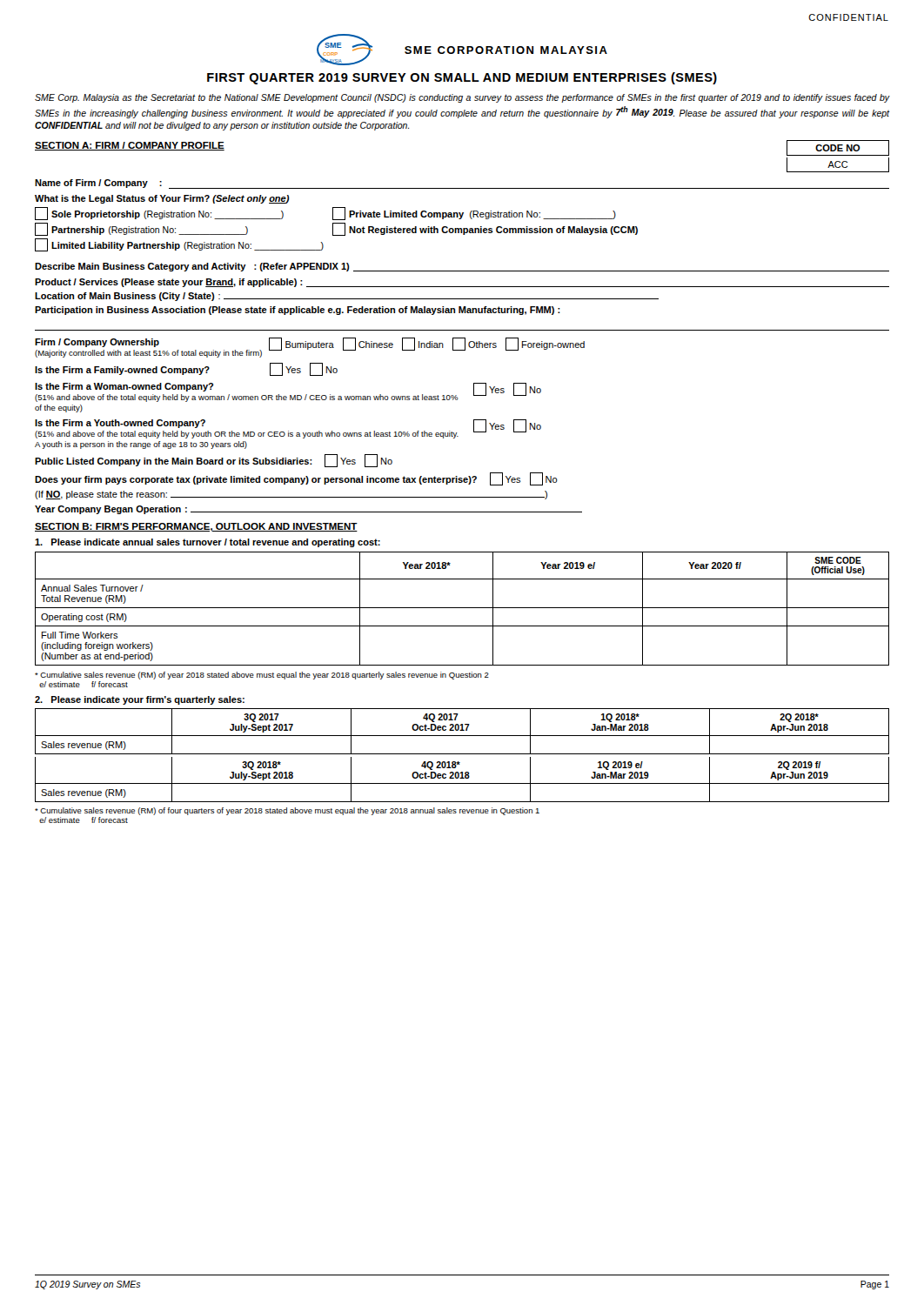Point to the block beginning "What is the Legal Status of Your Firm?"
The width and height of the screenshot is (924, 1305).
pos(162,198)
